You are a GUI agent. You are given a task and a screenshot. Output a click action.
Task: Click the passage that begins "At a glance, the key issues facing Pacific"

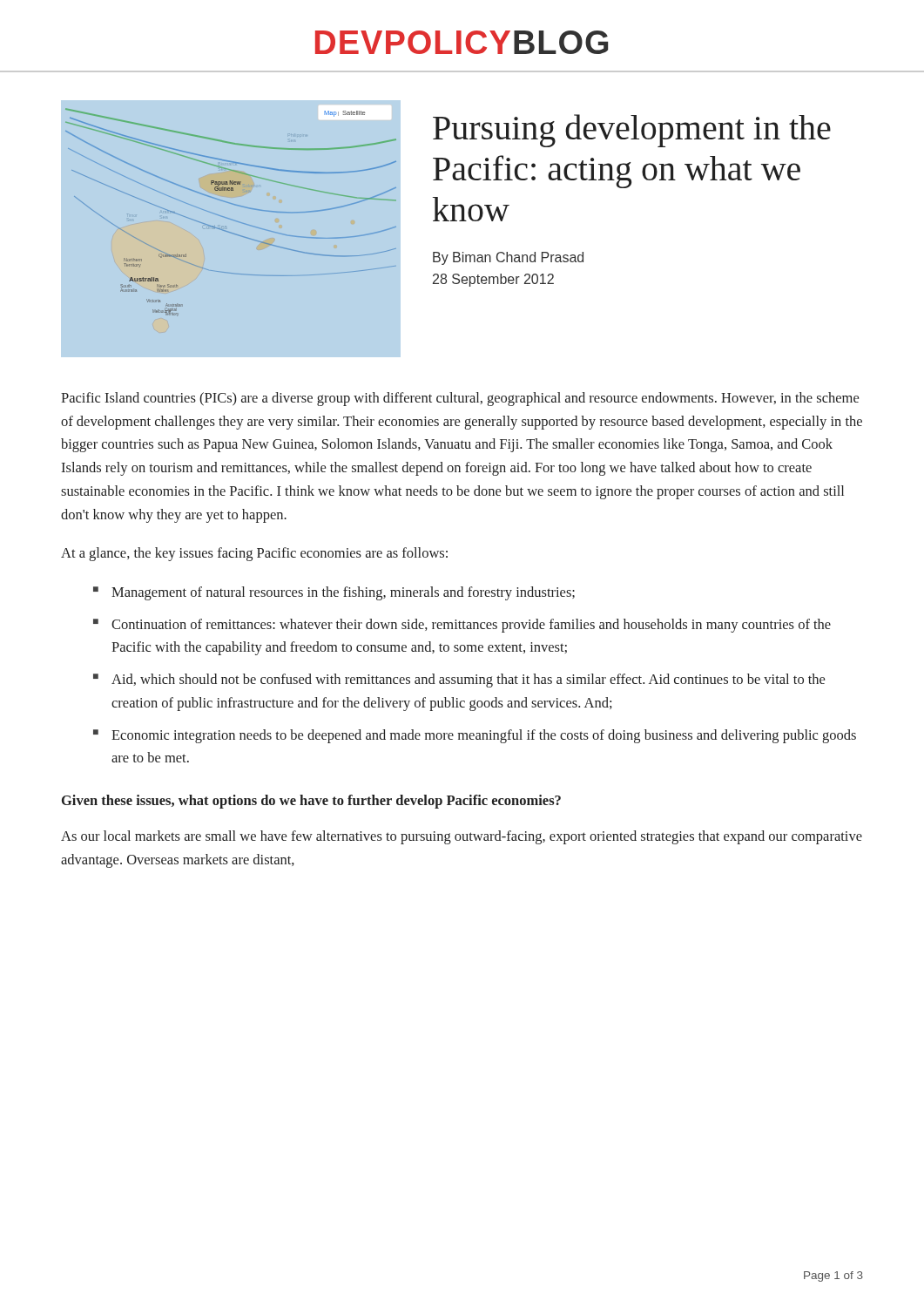(x=254, y=554)
